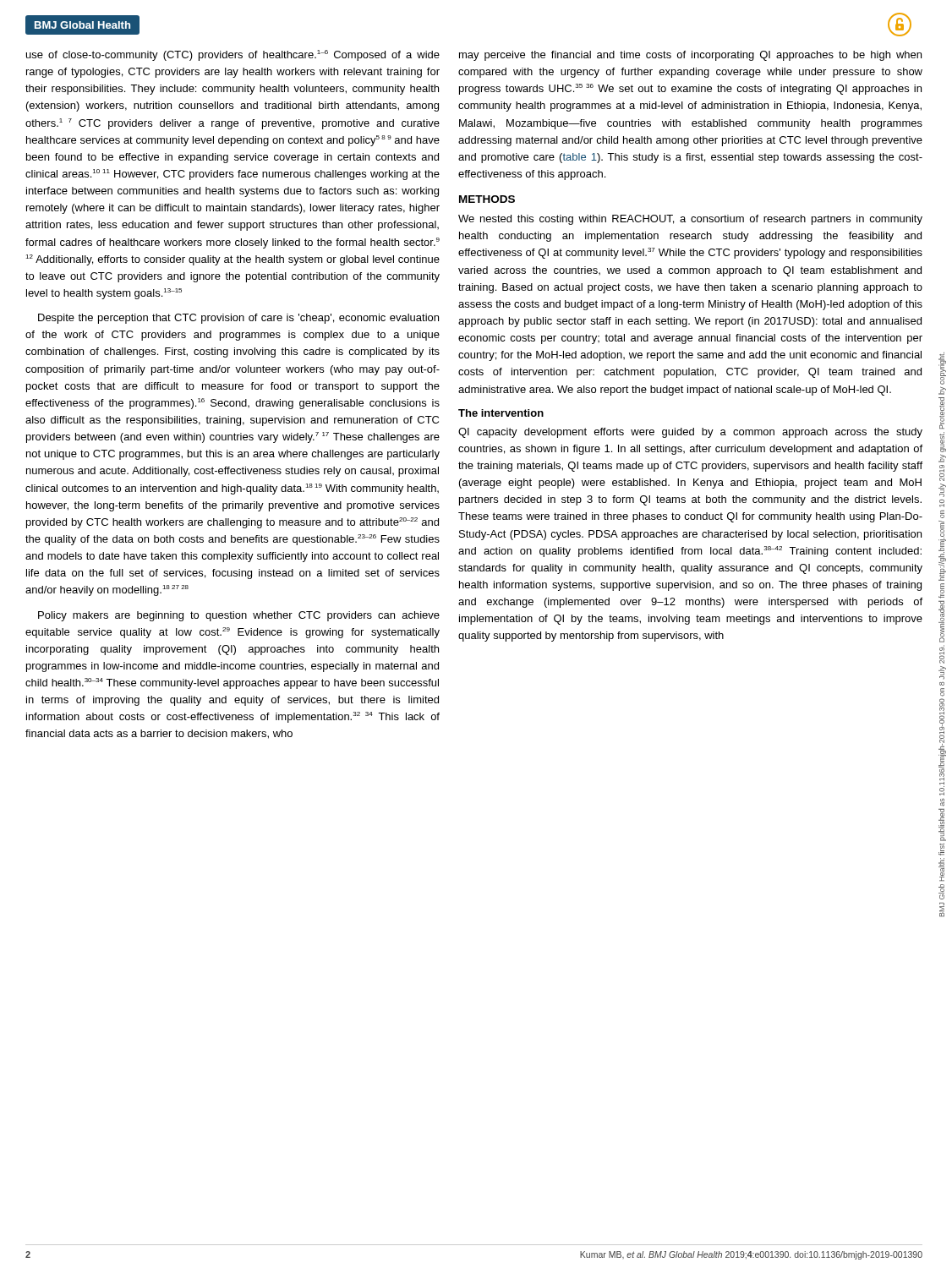The height and width of the screenshot is (1268, 952).
Task: Click on the text block with the text "QI capacity development efforts were guided by"
Action: click(690, 534)
